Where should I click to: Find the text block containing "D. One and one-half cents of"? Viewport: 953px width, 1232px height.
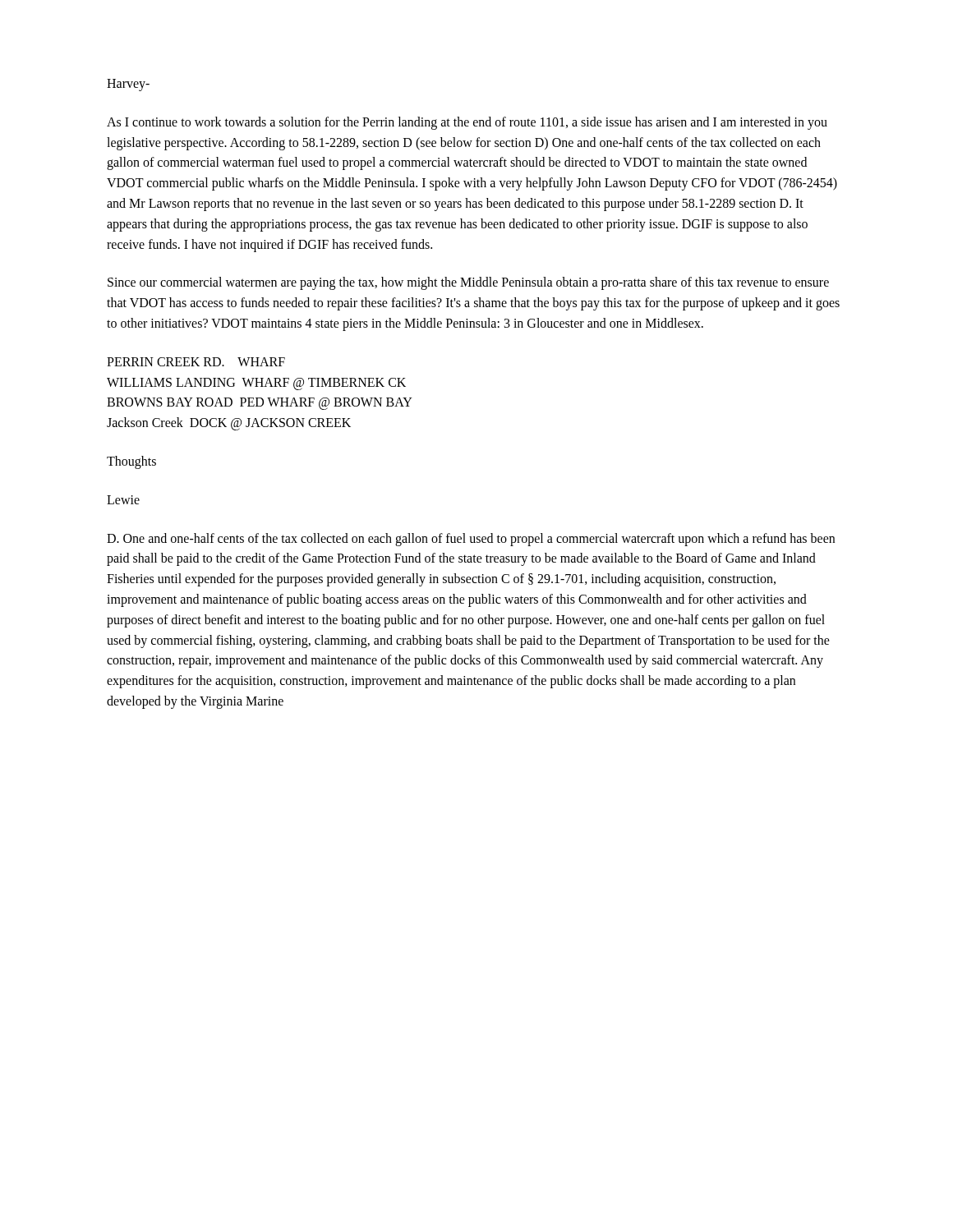[x=476, y=620]
